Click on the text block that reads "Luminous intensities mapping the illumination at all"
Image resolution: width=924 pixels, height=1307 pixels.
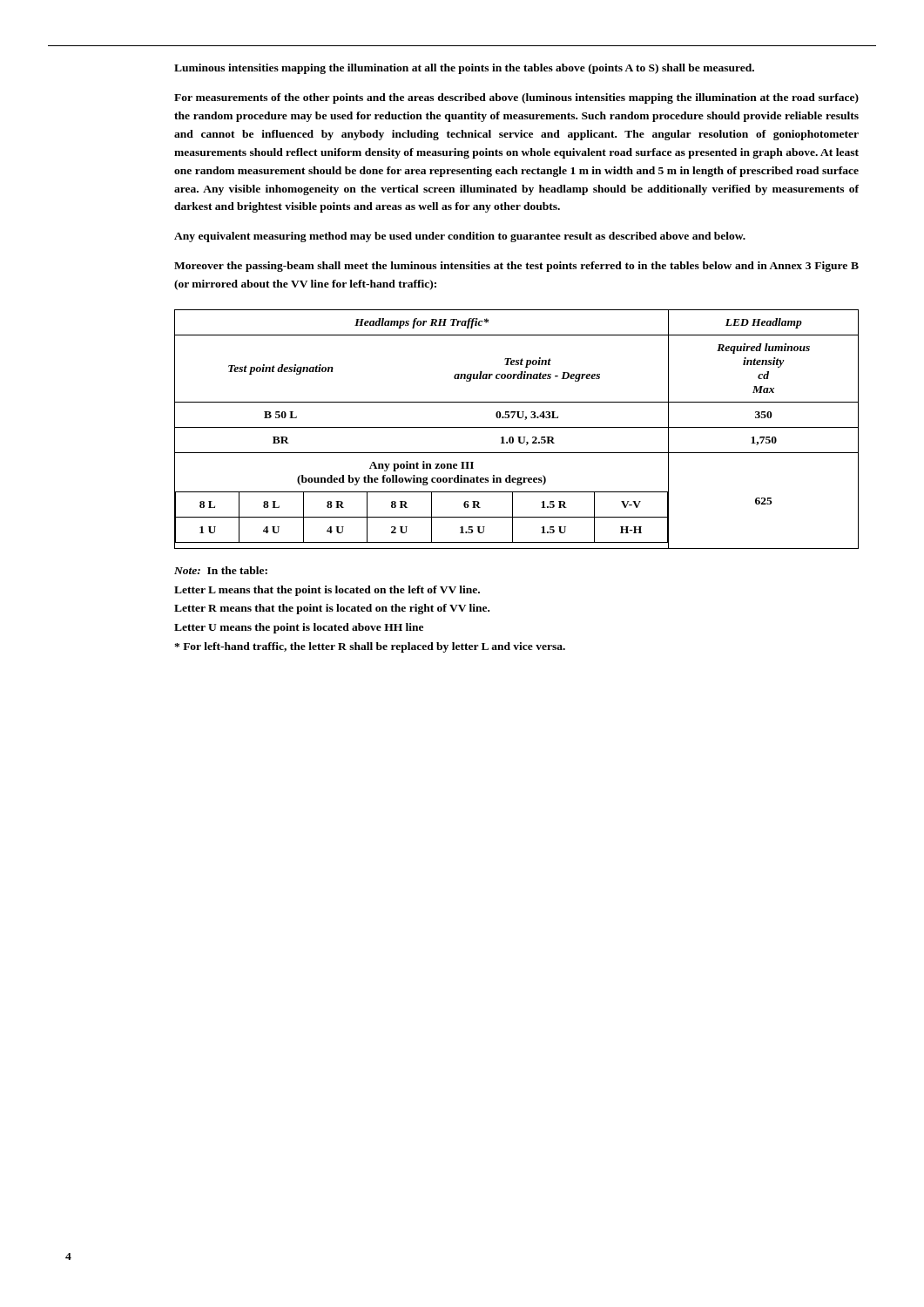[x=464, y=68]
